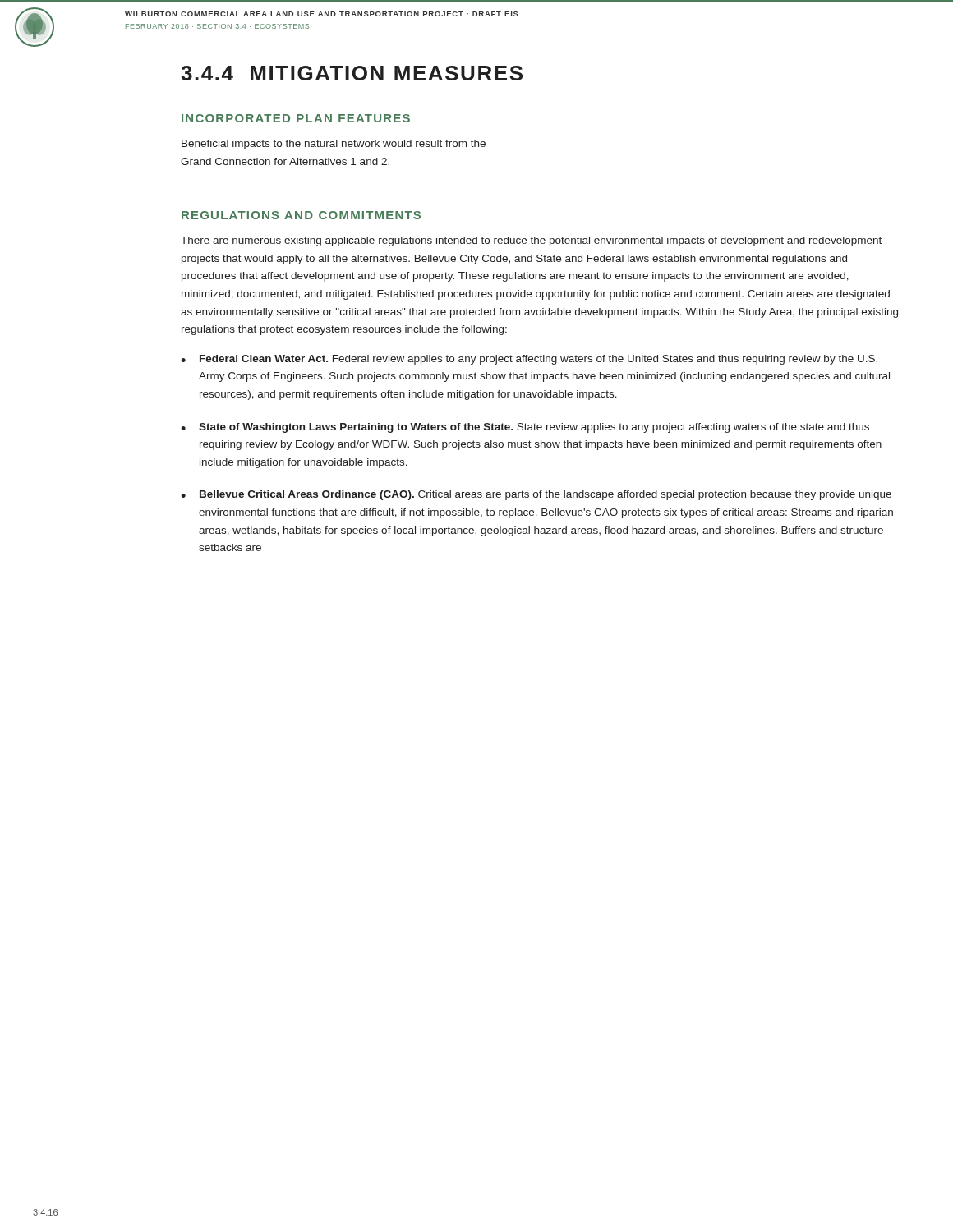953x1232 pixels.
Task: Locate the text block starting "Beneficial impacts to the natural network would result"
Action: [334, 145]
